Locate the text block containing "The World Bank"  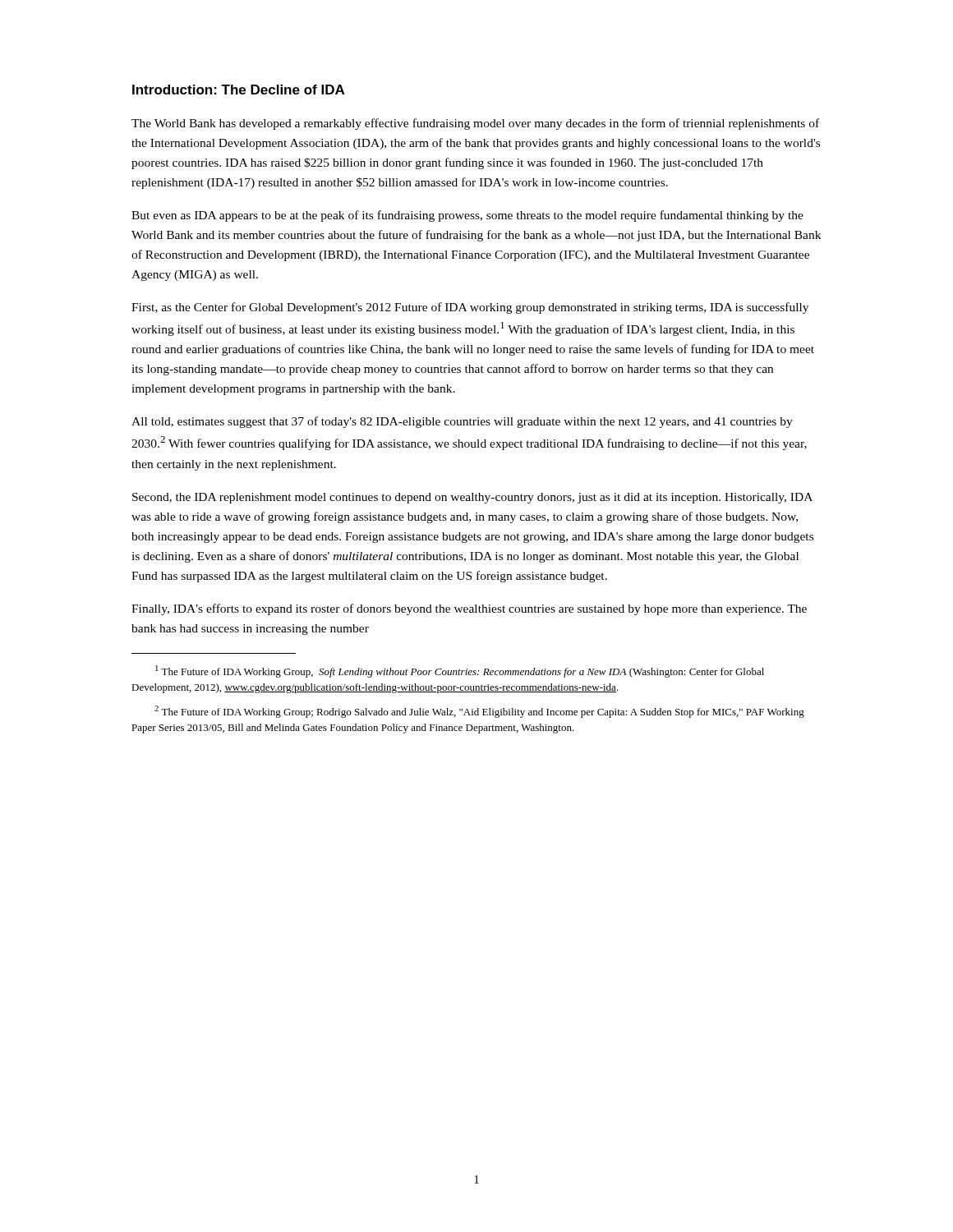476,152
